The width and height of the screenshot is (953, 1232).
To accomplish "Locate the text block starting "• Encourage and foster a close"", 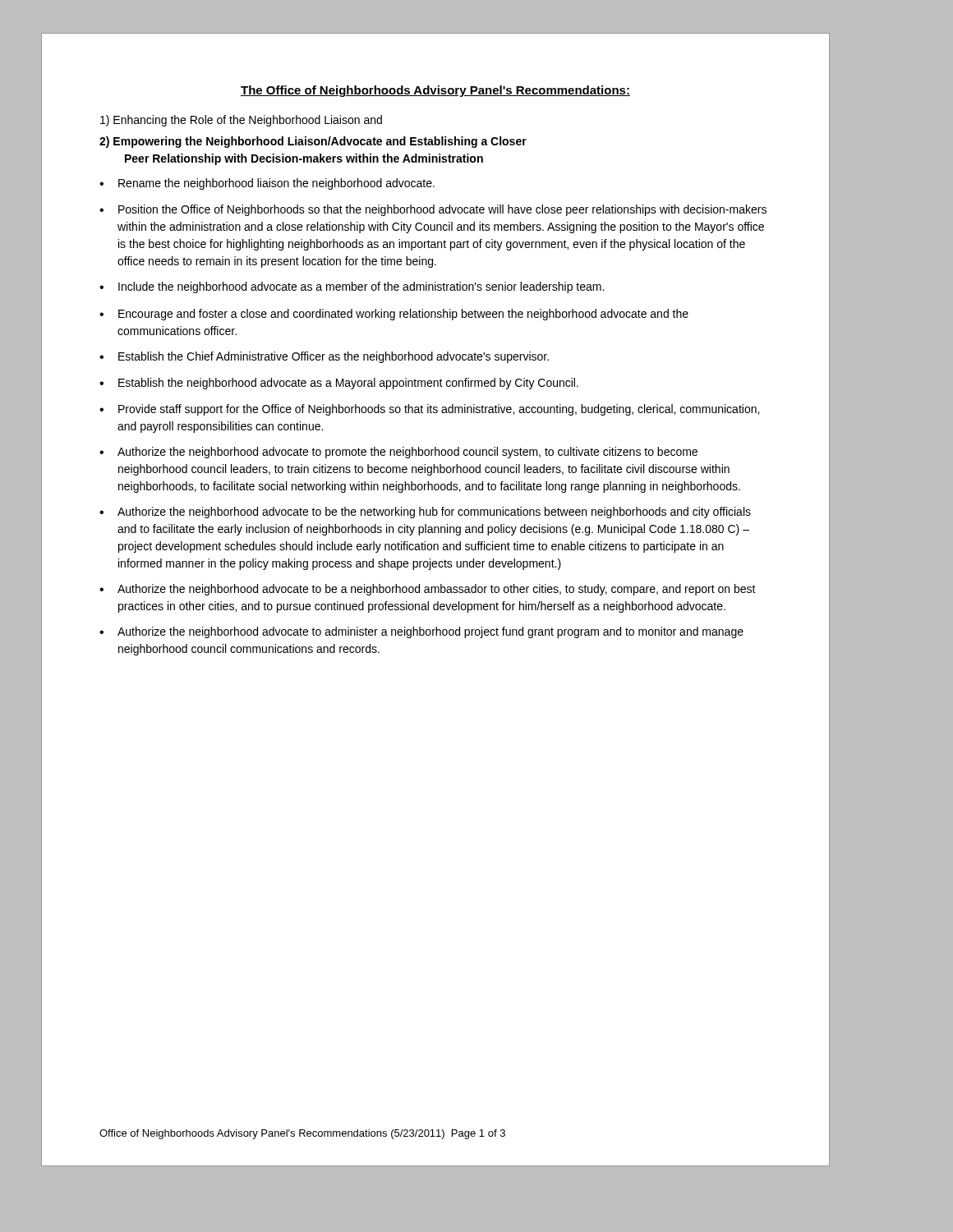I will [435, 323].
